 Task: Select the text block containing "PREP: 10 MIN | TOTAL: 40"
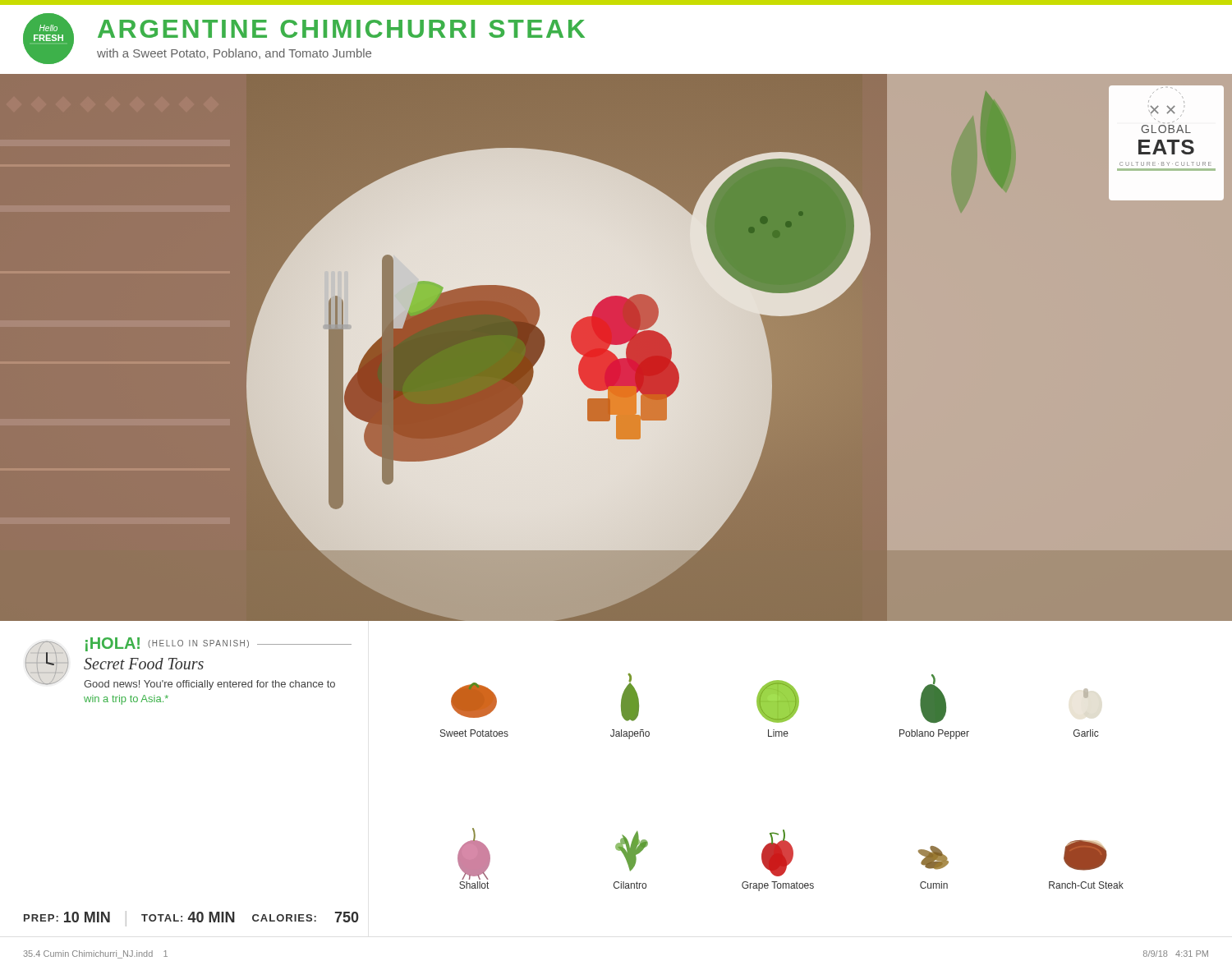click(x=191, y=918)
